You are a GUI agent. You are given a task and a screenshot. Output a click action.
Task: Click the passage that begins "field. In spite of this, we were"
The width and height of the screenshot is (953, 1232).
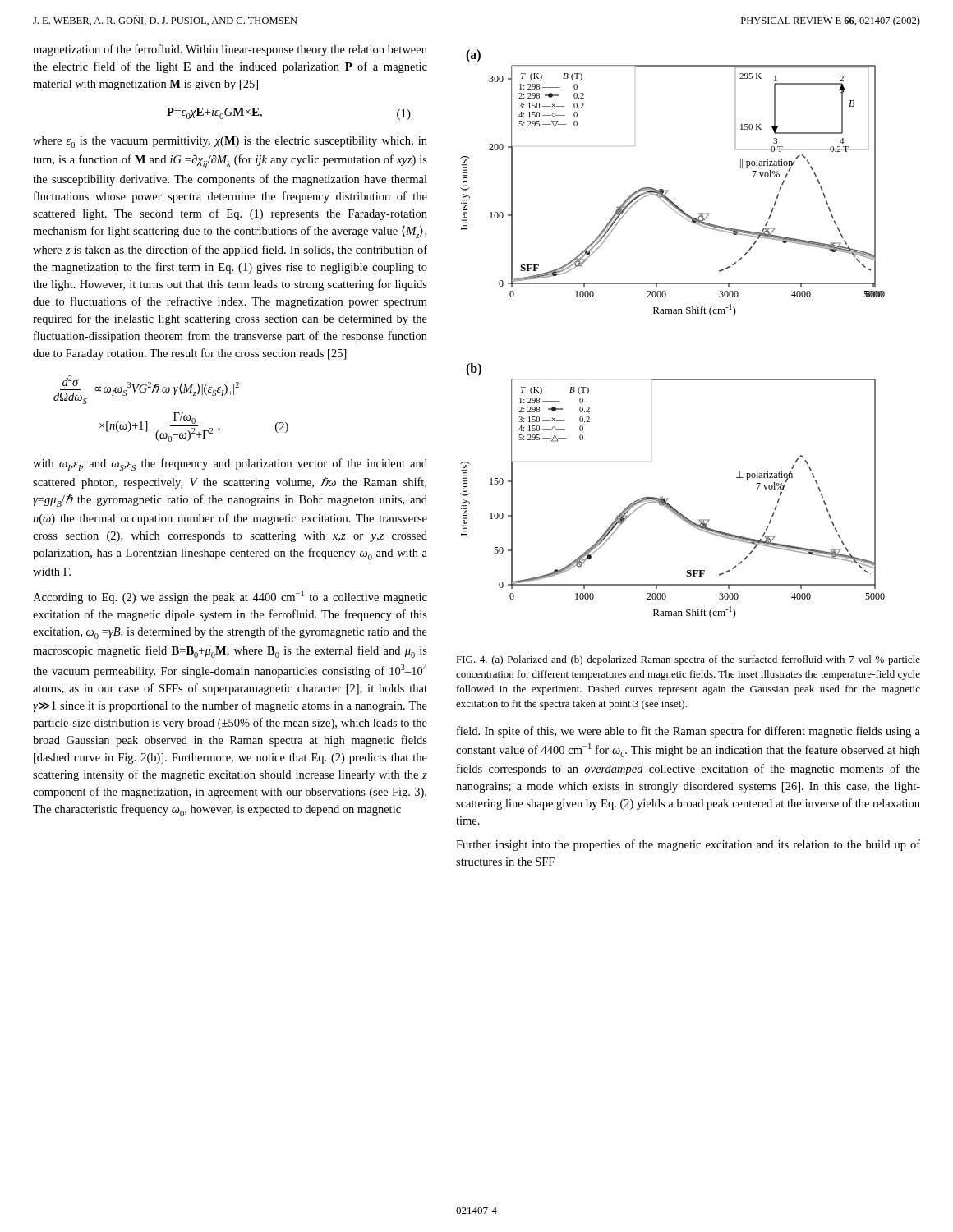coord(688,775)
